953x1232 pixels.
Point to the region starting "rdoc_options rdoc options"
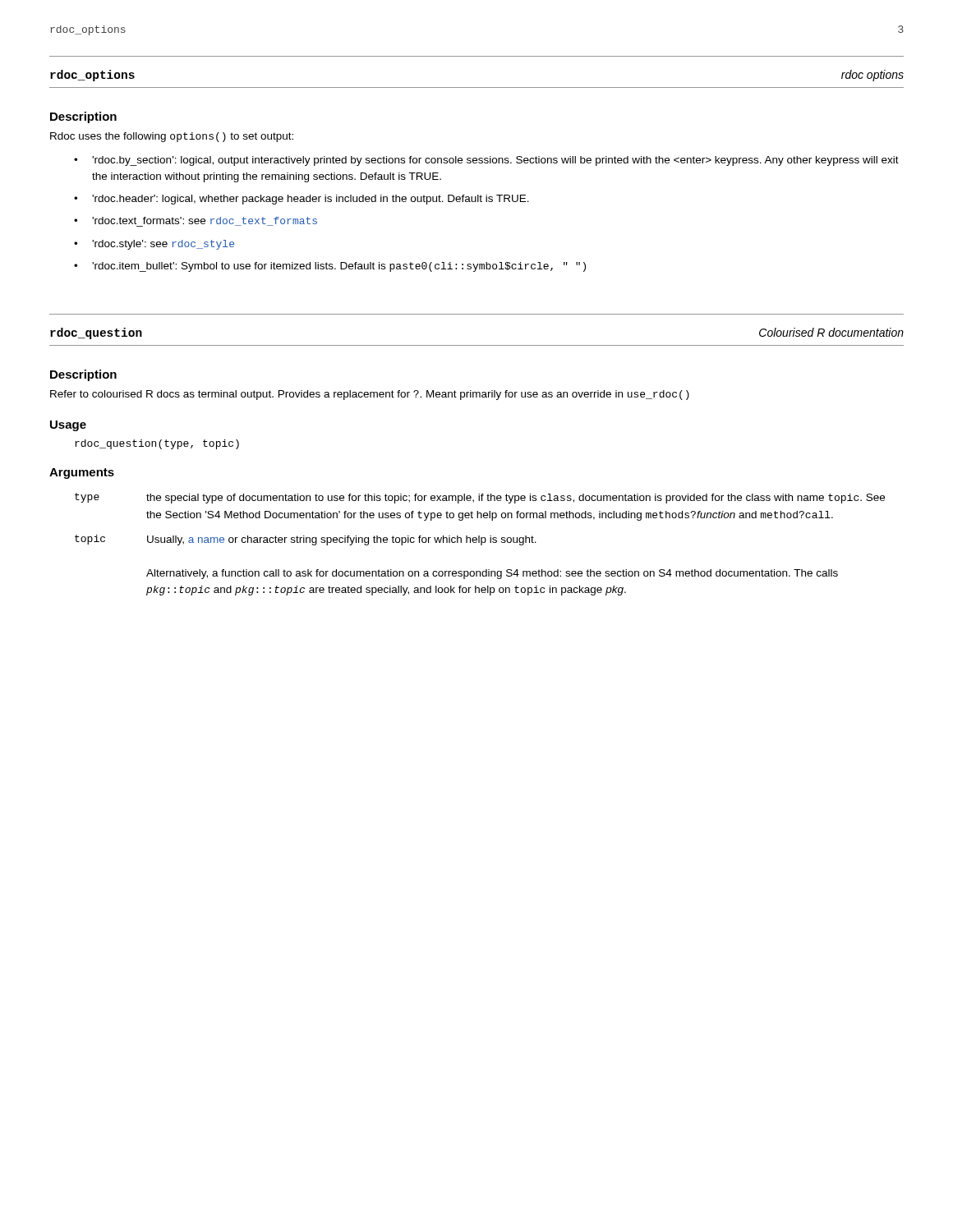[x=95, y=75]
